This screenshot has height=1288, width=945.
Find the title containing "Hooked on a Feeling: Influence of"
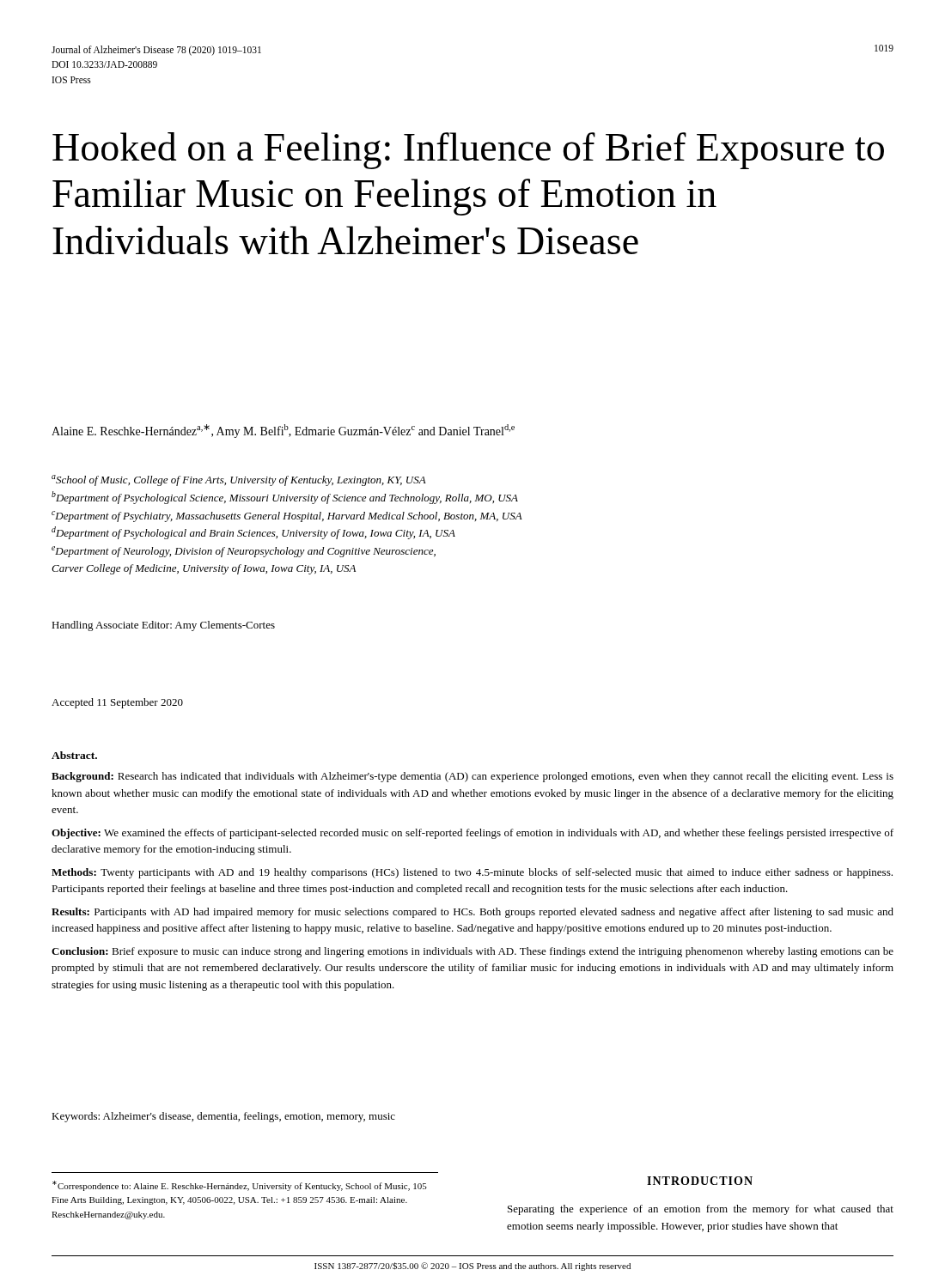(472, 194)
